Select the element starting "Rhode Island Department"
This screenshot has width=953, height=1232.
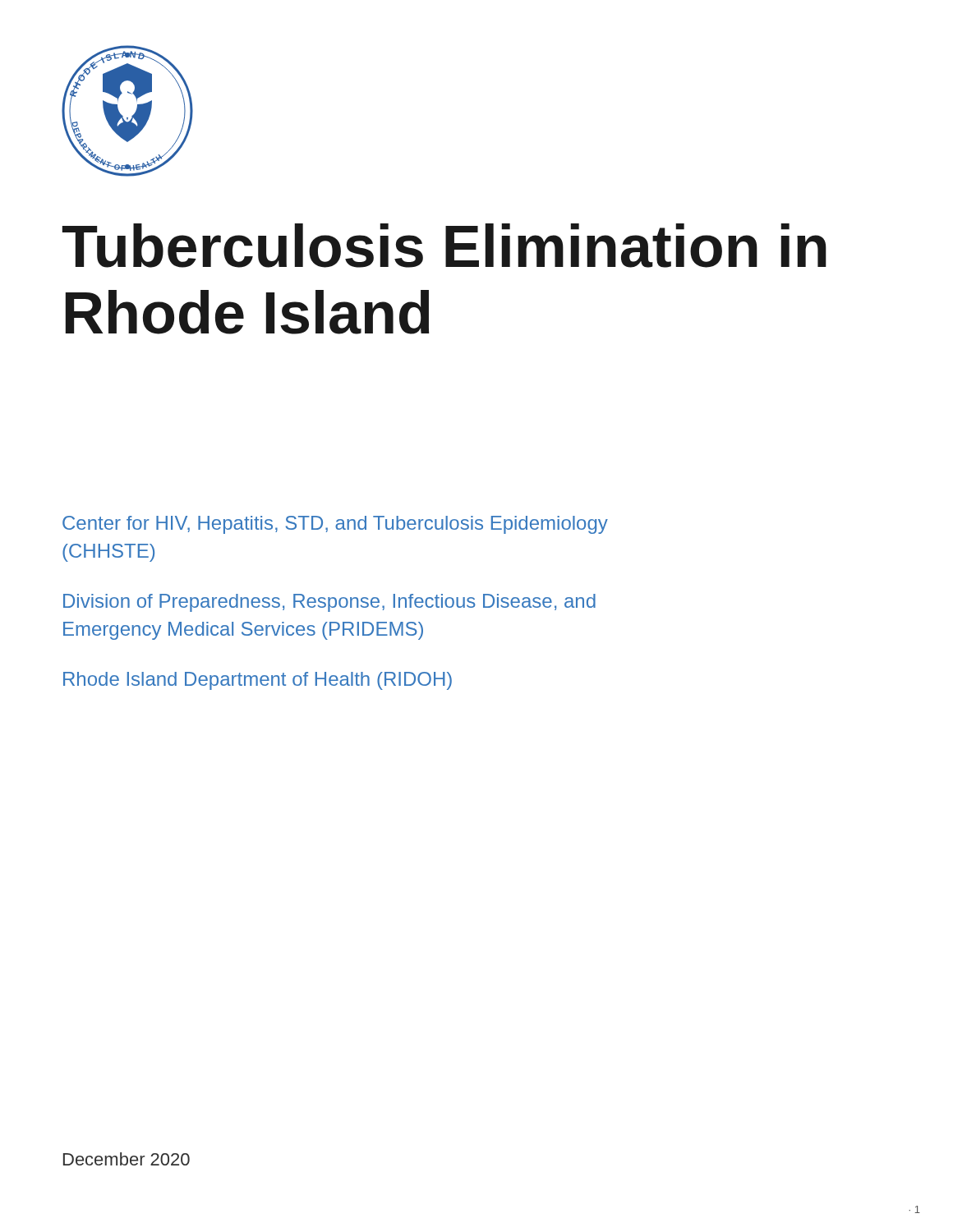point(257,679)
